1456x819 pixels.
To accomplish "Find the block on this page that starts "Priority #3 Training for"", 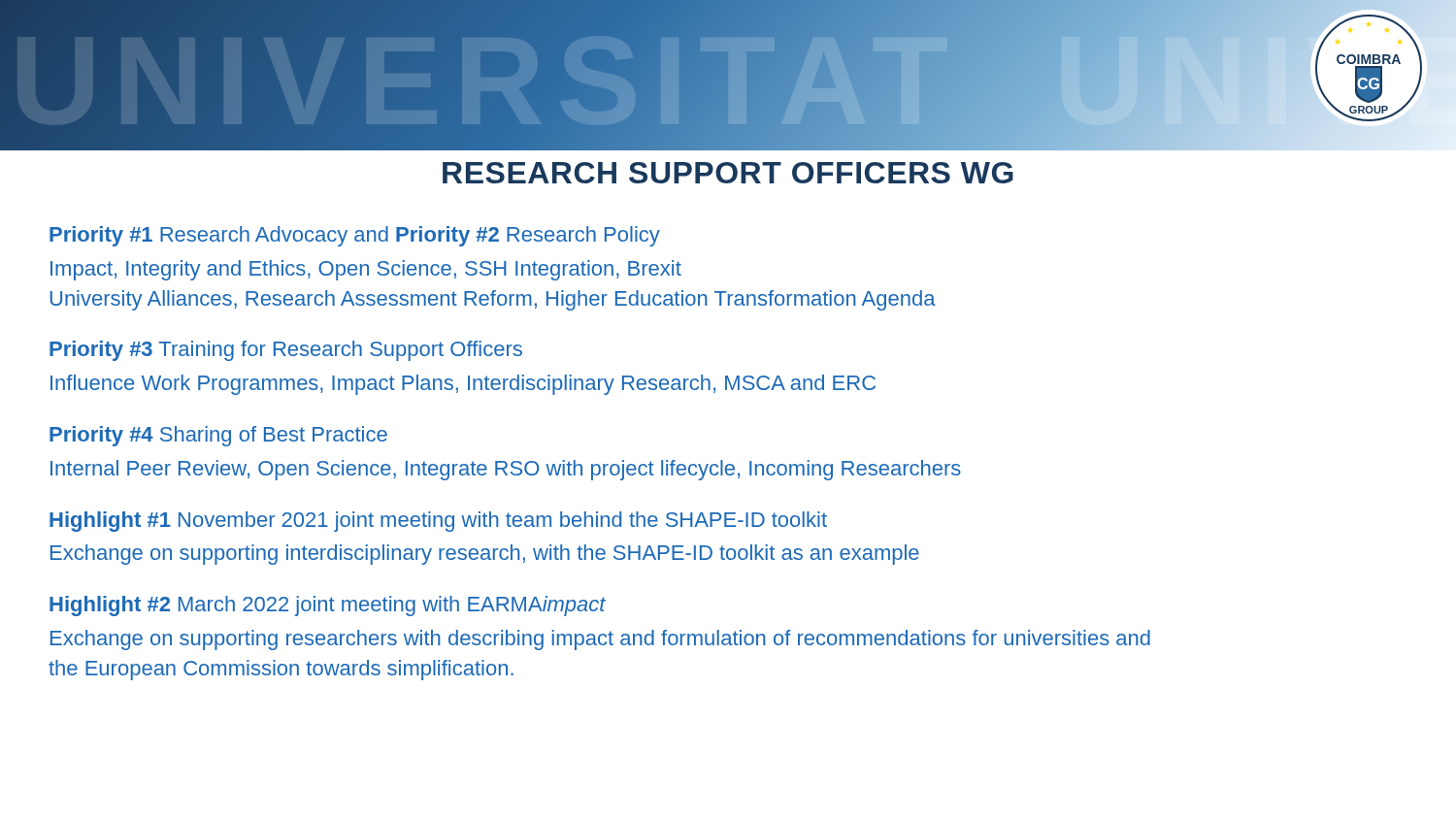I will (728, 367).
